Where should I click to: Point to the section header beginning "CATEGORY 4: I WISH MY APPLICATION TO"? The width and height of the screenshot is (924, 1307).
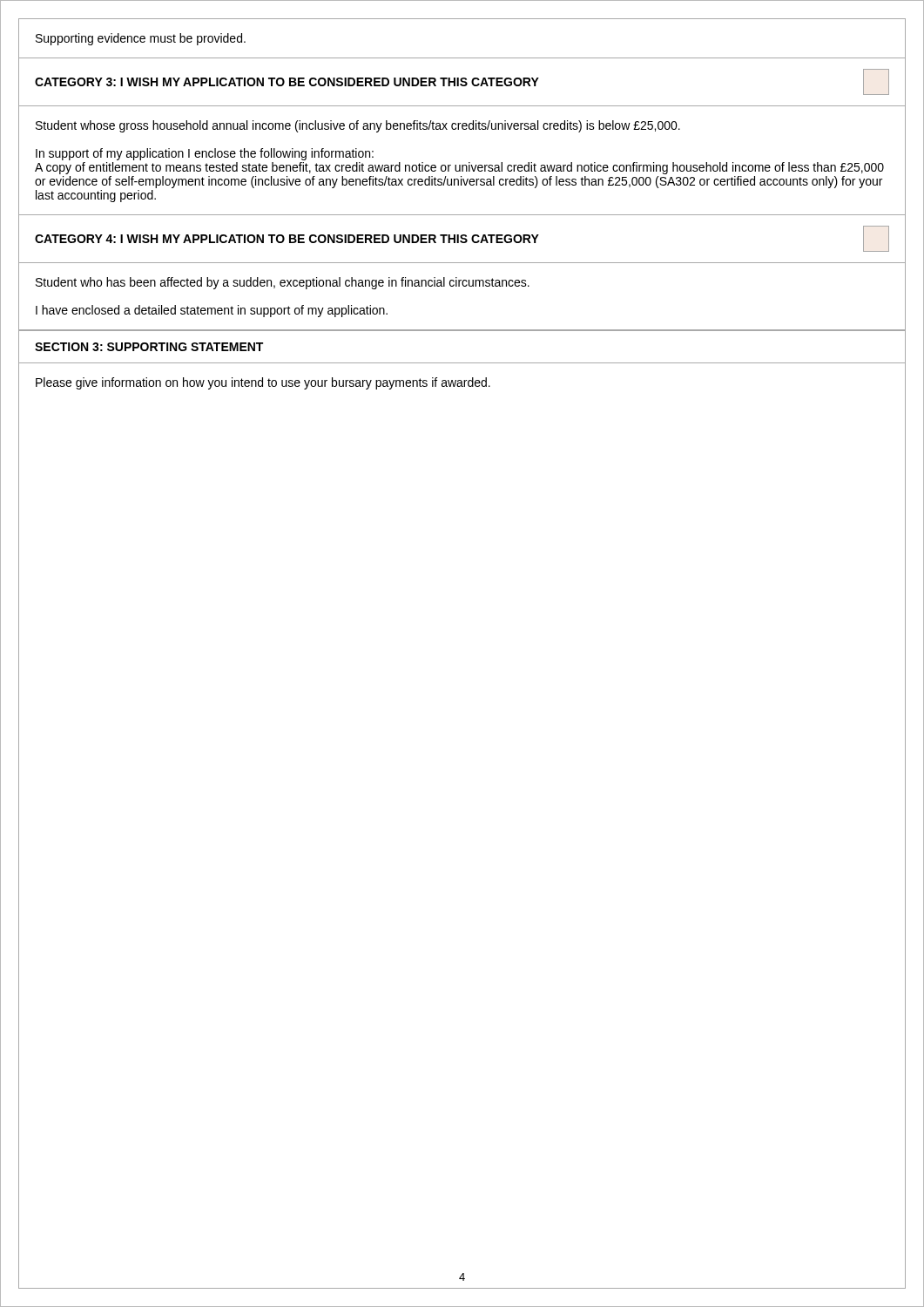[x=462, y=239]
